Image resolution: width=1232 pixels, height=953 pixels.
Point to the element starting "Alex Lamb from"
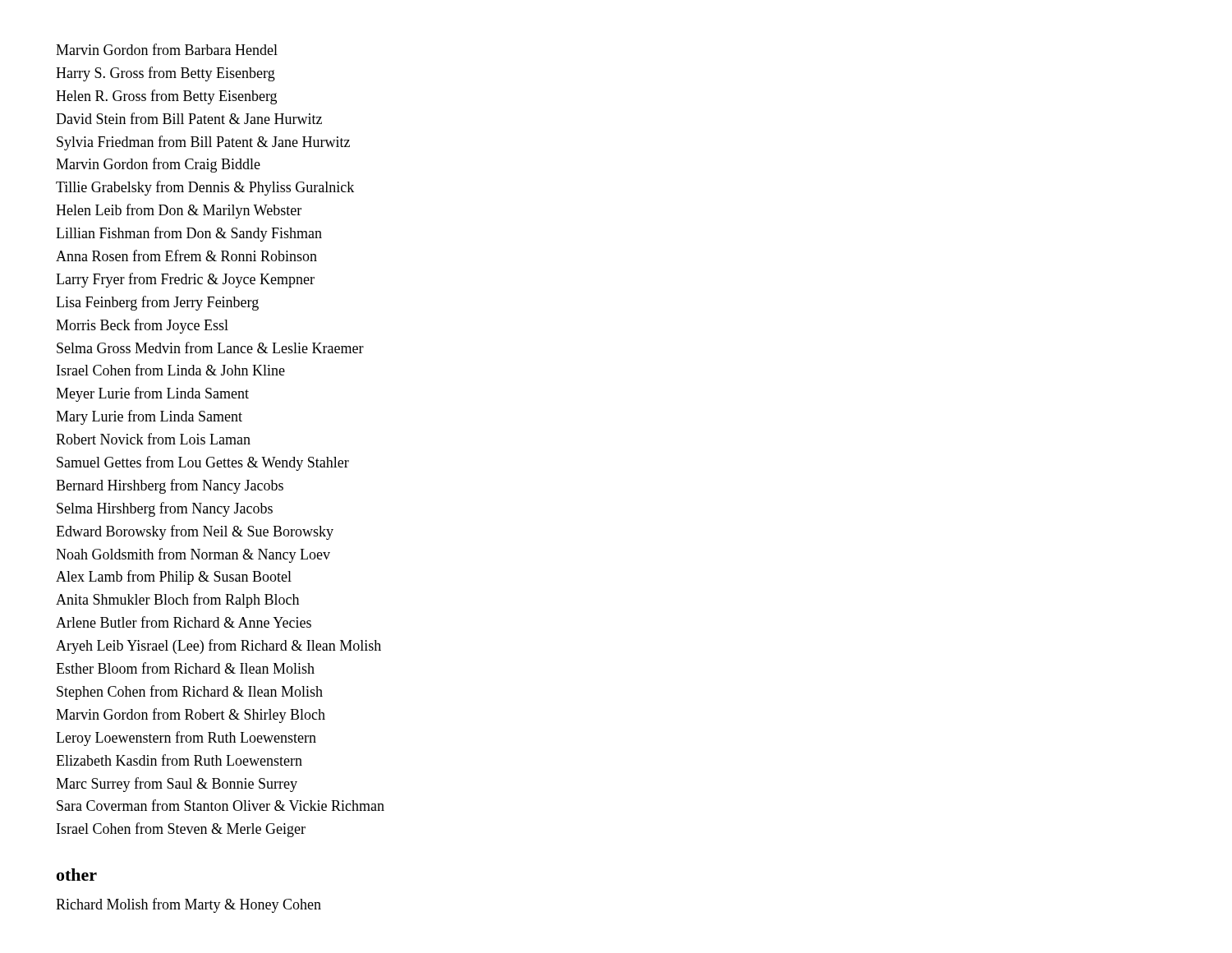point(174,577)
